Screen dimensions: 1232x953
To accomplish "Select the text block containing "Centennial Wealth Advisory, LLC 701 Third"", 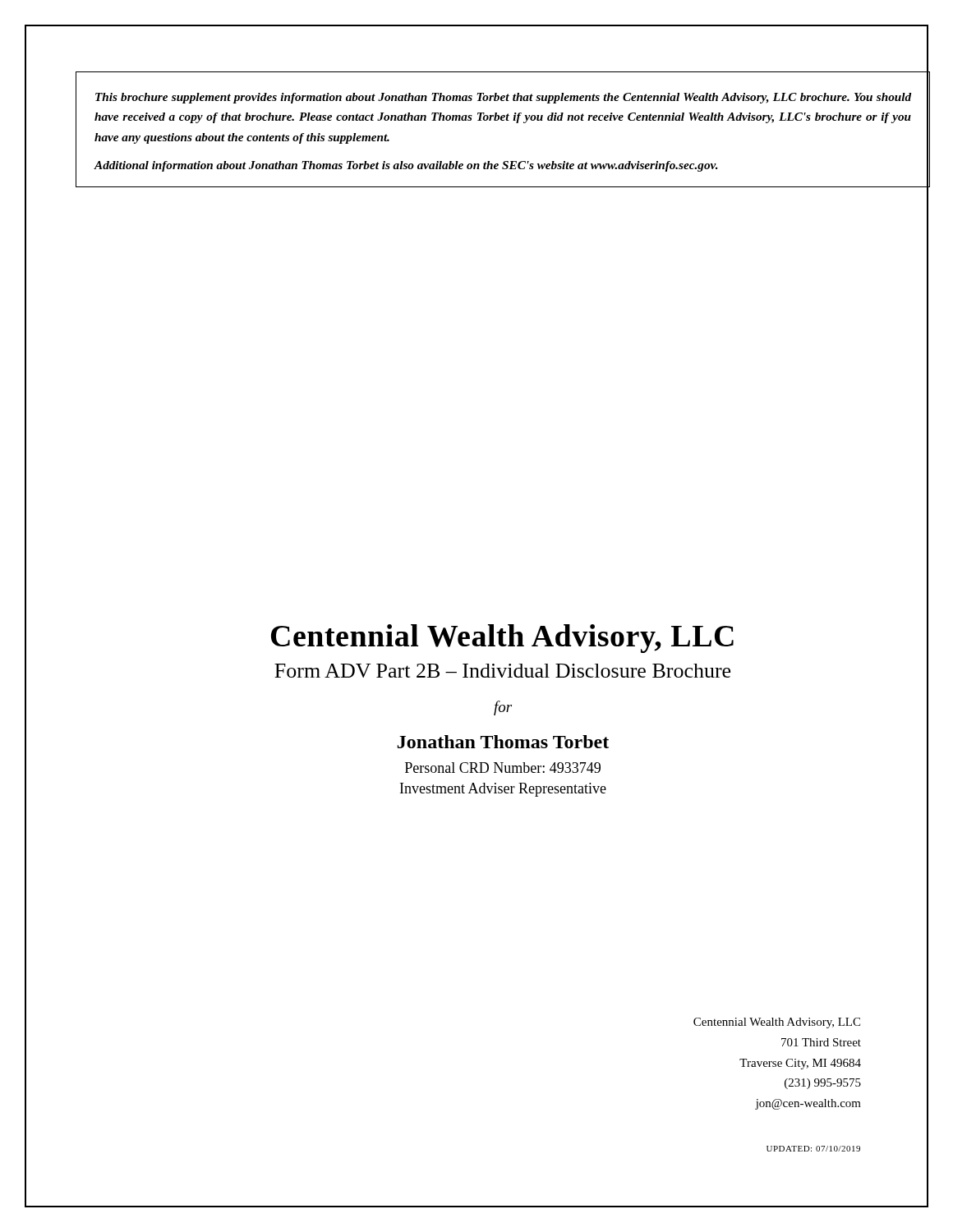I will point(777,1062).
